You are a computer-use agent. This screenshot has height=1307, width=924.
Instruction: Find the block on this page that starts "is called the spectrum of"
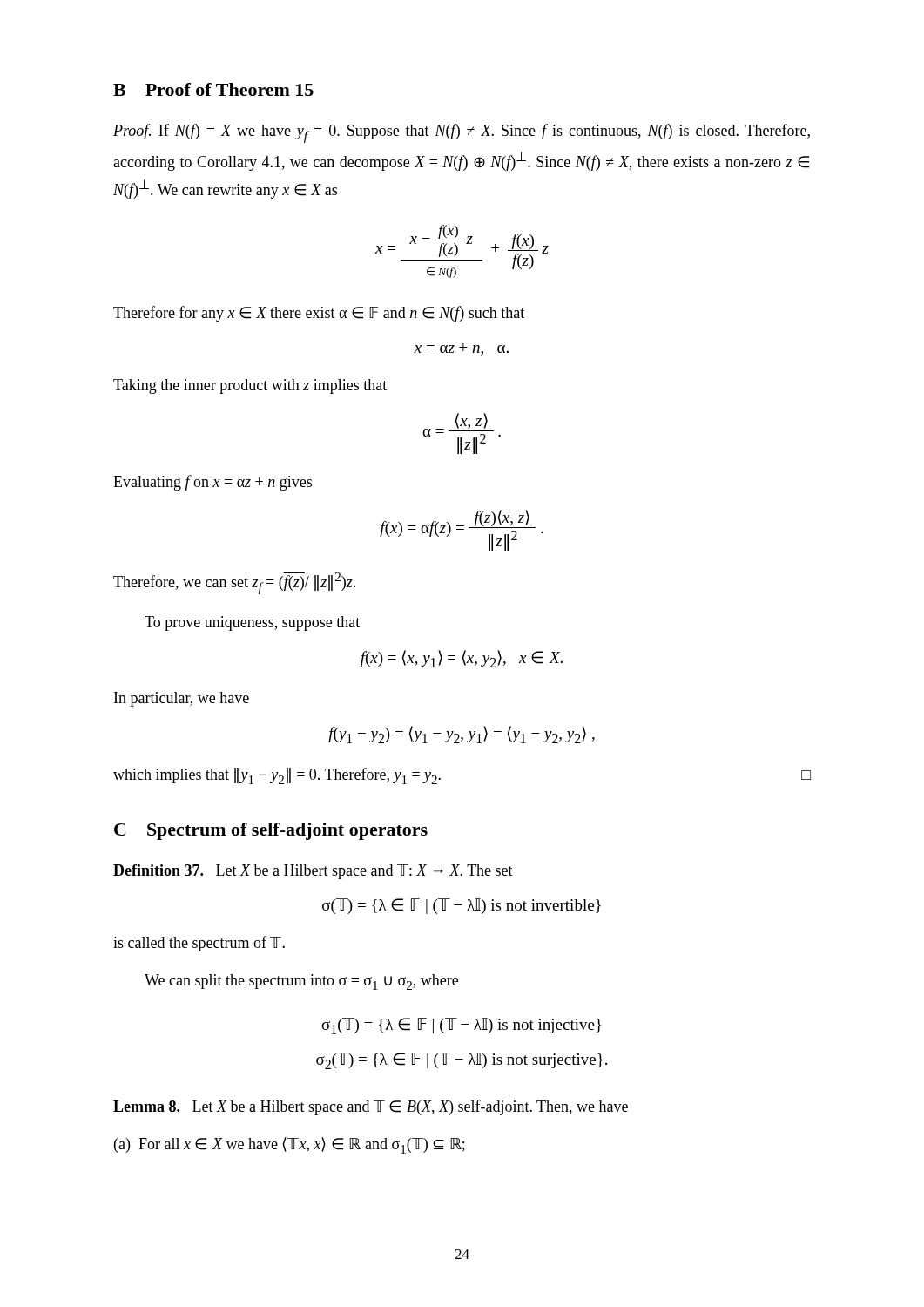(x=199, y=944)
